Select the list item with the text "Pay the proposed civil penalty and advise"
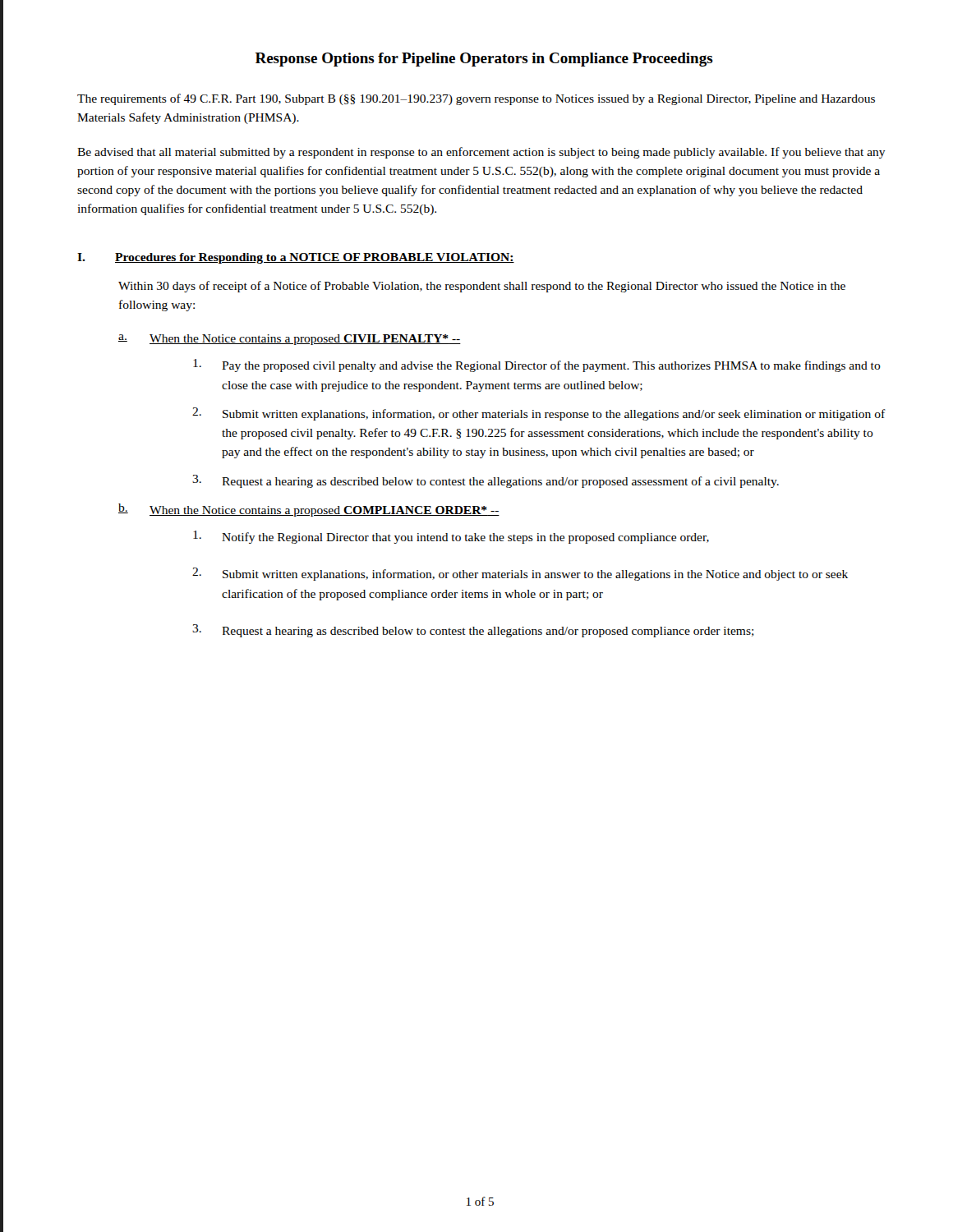Viewport: 953px width, 1232px height. tap(541, 375)
